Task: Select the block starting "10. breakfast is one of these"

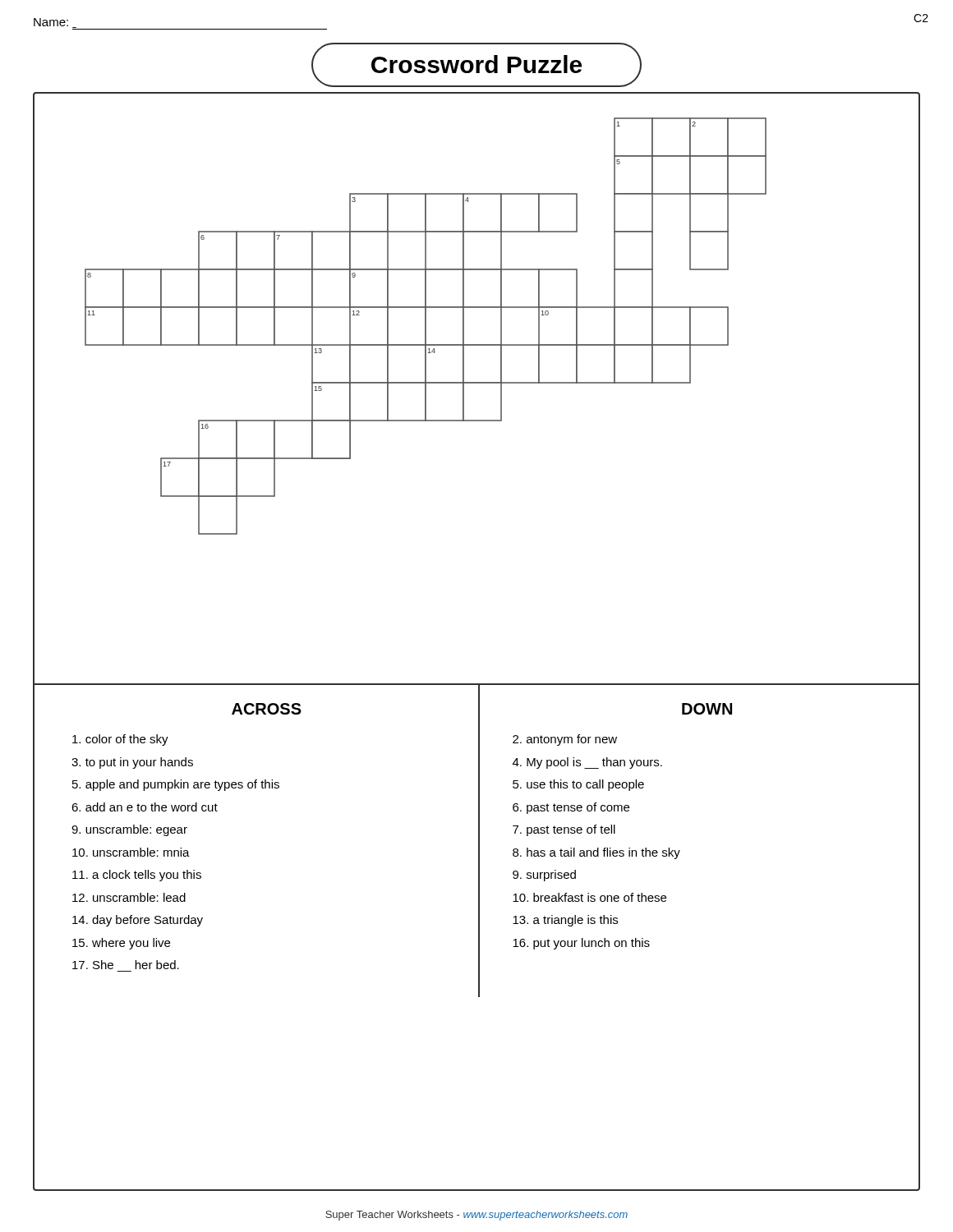Action: tap(590, 897)
